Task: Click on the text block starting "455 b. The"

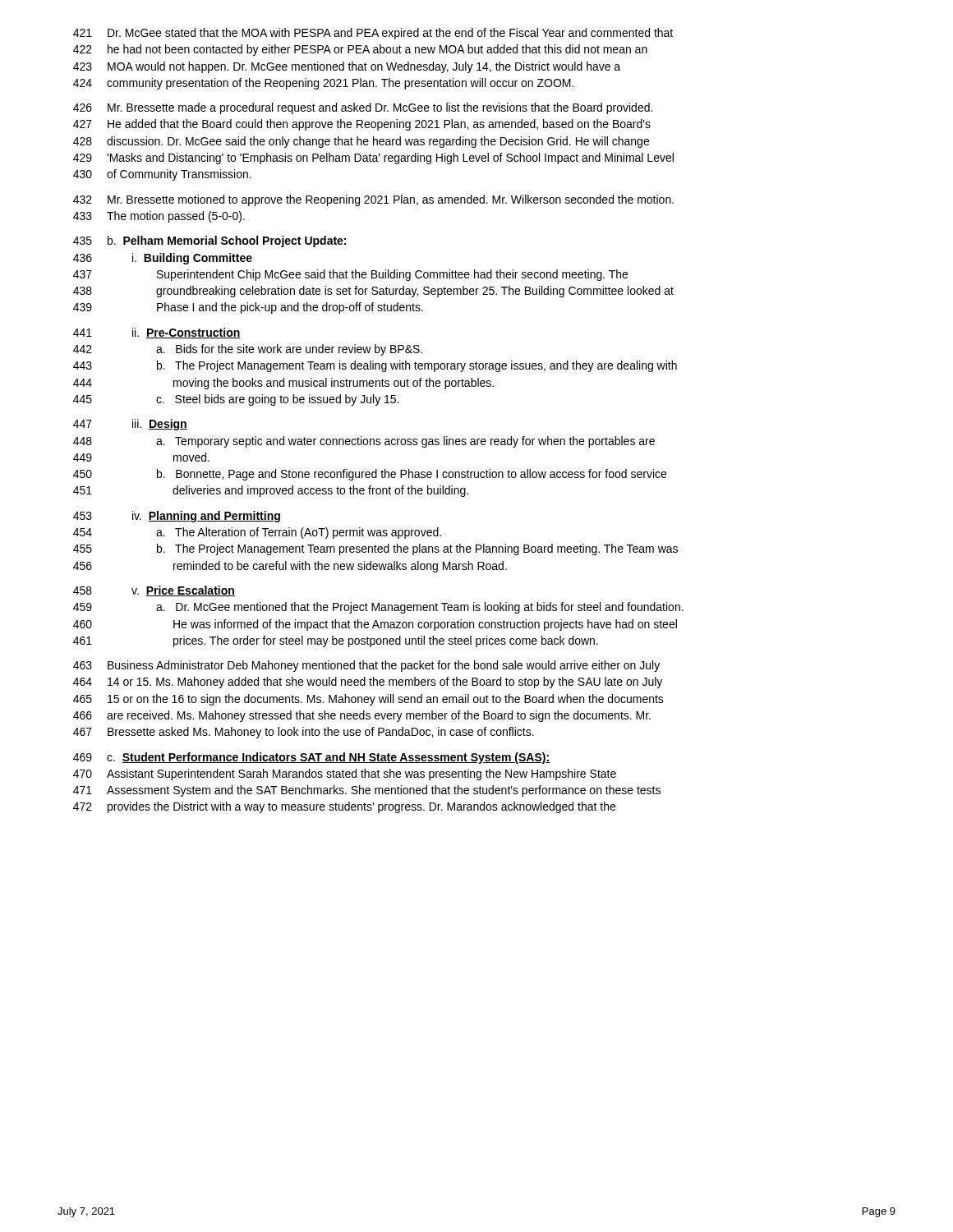Action: 476,557
